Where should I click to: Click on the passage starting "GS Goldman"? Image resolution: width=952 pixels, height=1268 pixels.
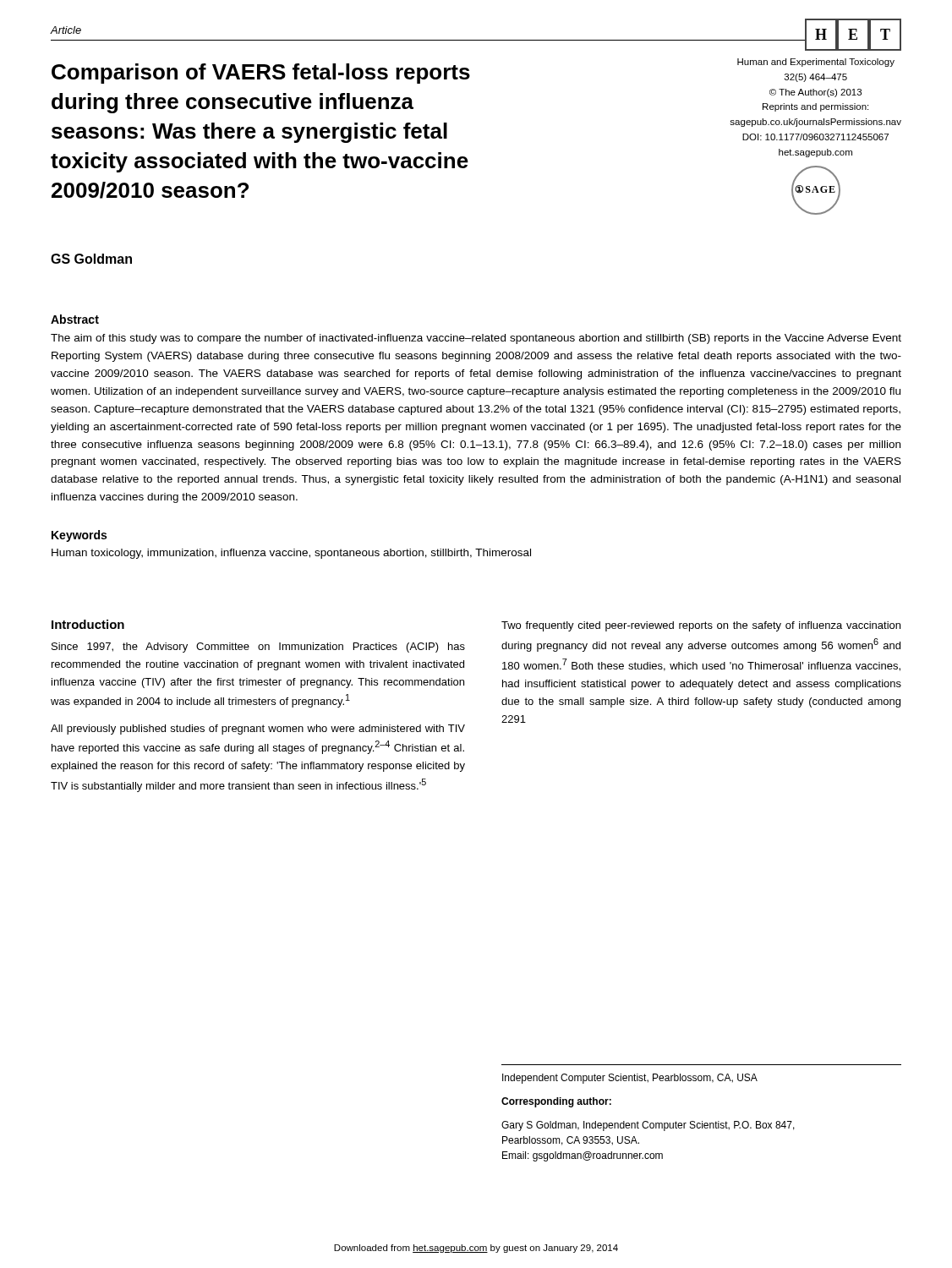point(92,259)
